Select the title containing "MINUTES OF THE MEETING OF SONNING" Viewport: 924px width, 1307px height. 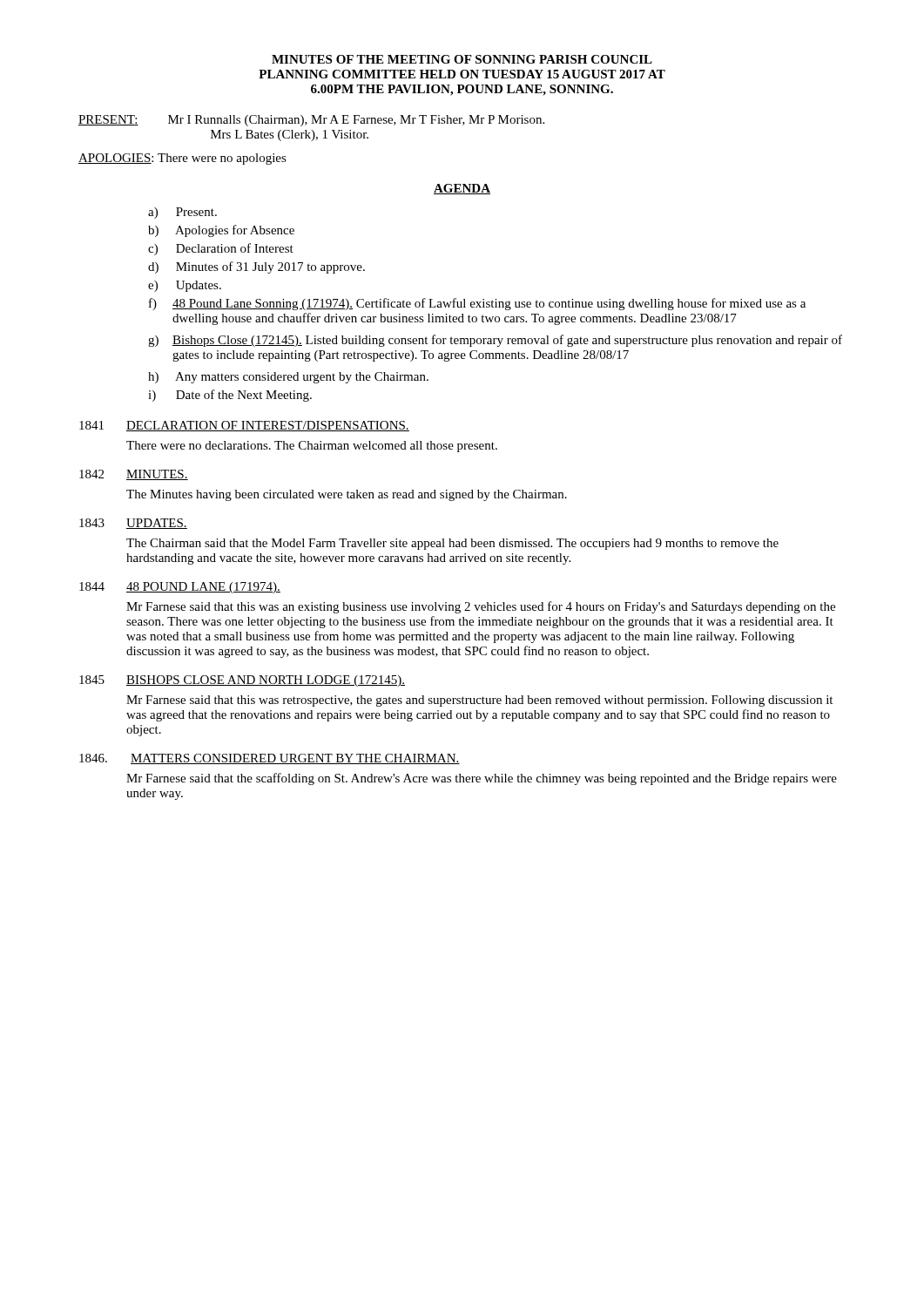pyautogui.click(x=462, y=74)
